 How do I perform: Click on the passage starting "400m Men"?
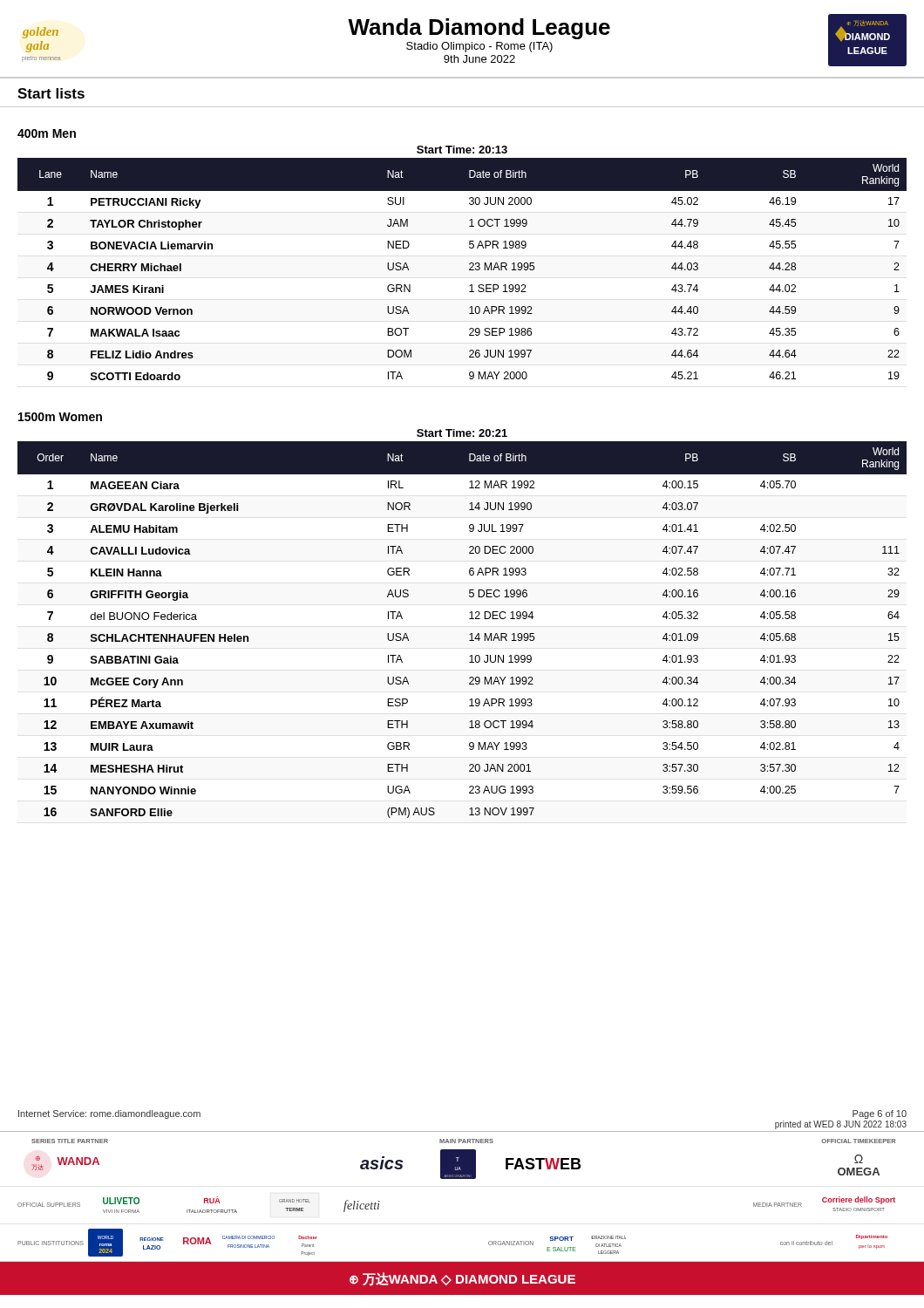click(x=47, y=133)
